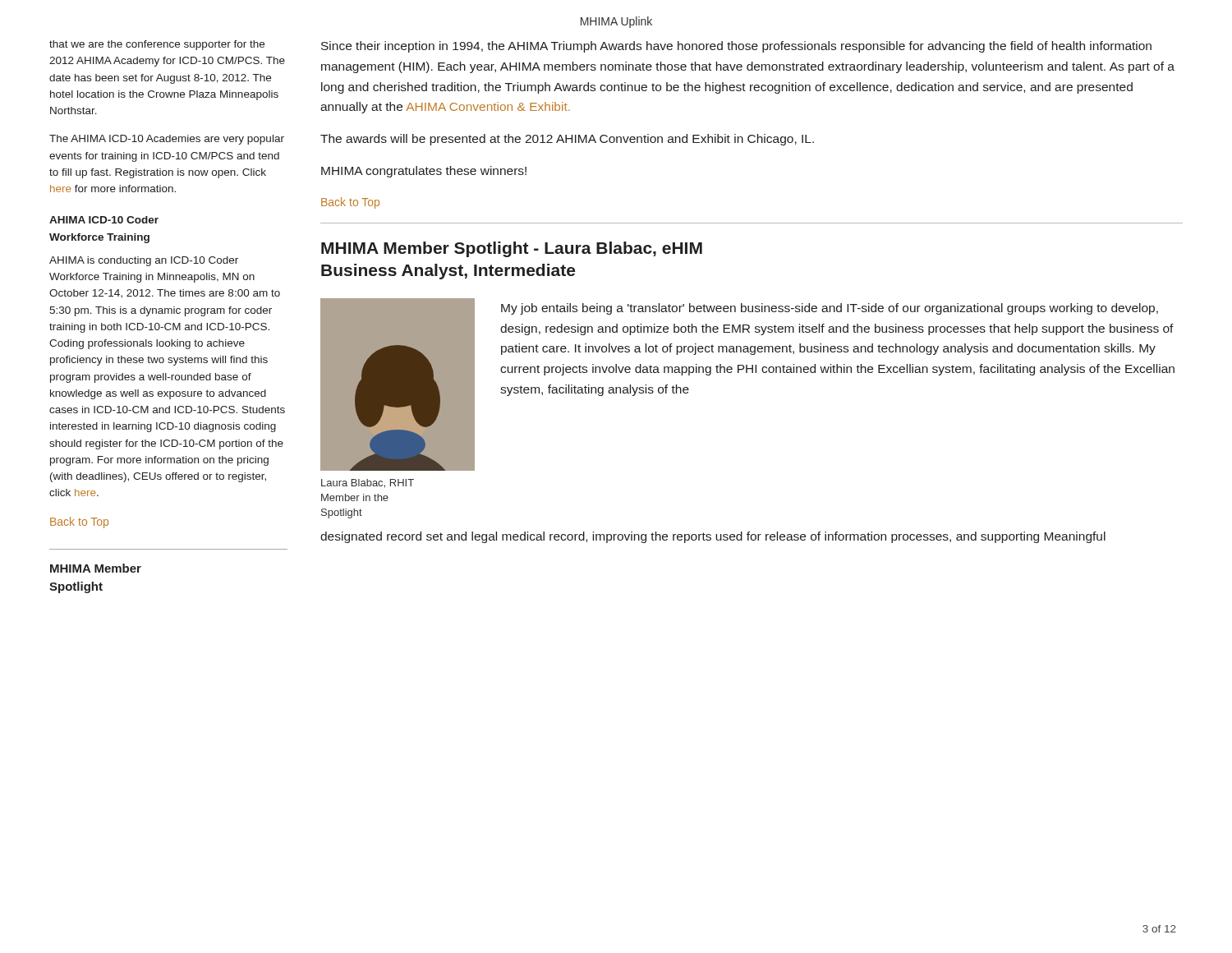
Task: Click on the caption with the text "Laura Blabac, RHITMember in theSpotlight"
Action: tap(367, 497)
